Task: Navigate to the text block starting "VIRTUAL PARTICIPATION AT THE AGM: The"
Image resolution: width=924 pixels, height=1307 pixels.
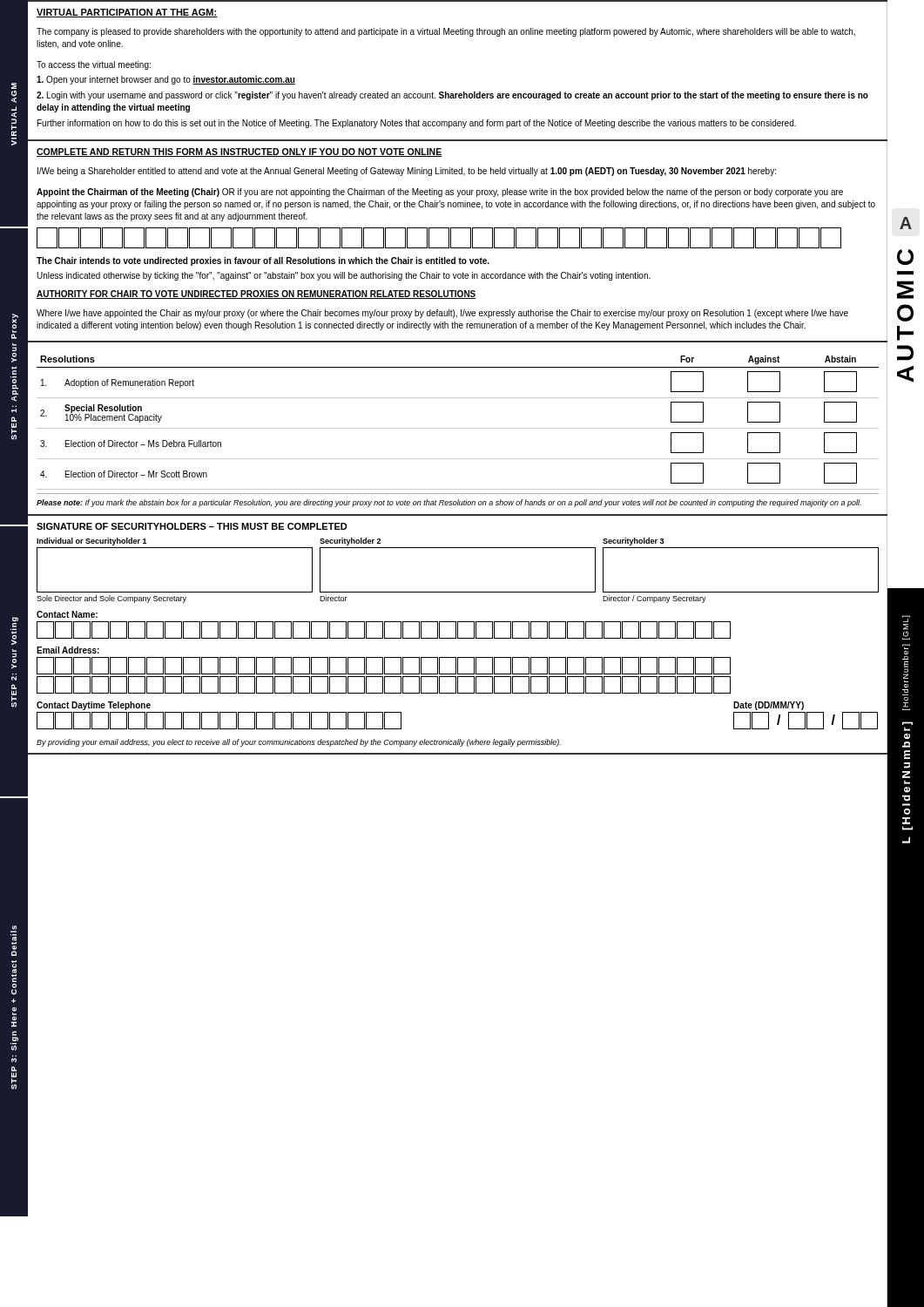Action: tap(127, 13)
